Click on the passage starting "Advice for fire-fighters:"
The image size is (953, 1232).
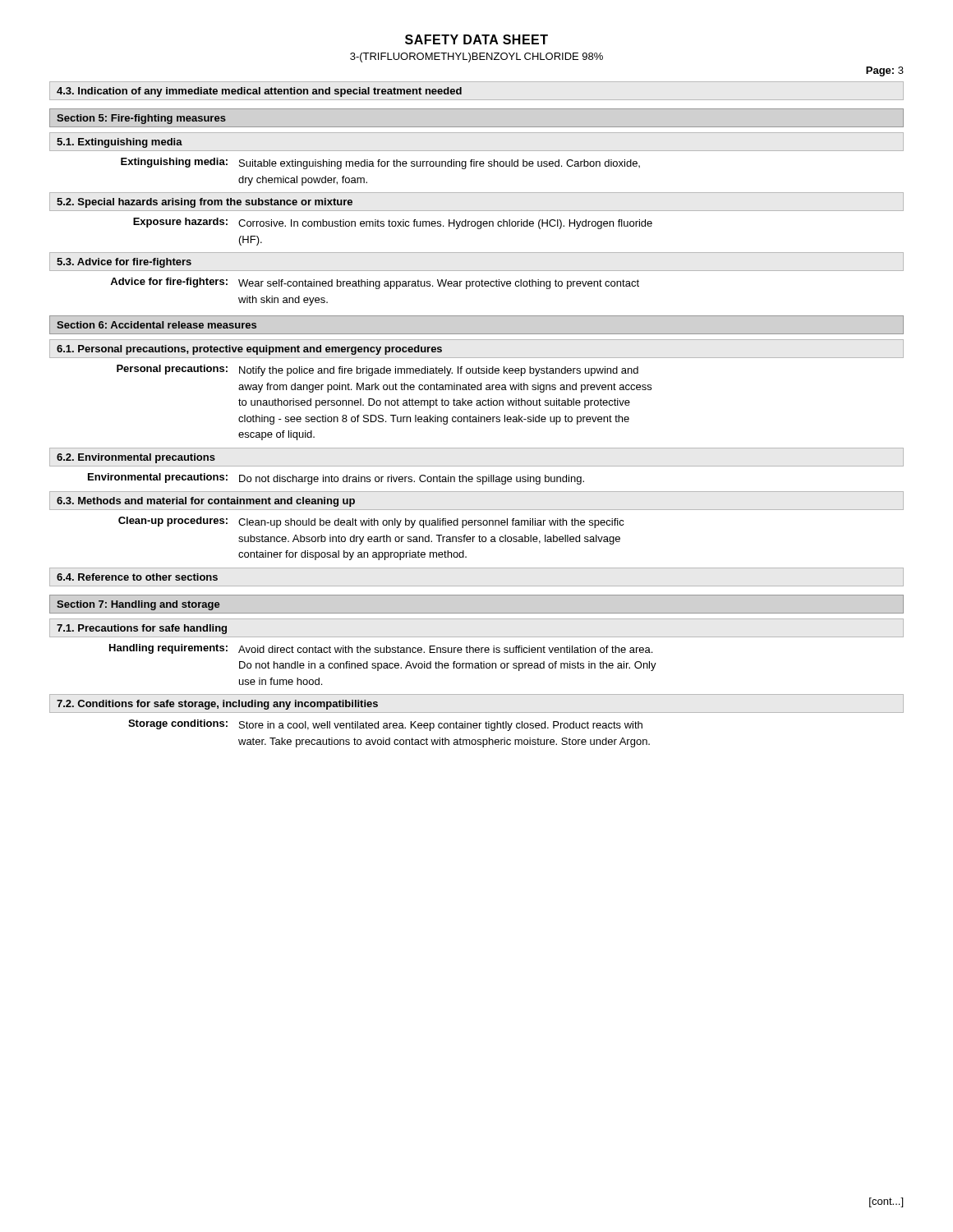click(x=476, y=291)
